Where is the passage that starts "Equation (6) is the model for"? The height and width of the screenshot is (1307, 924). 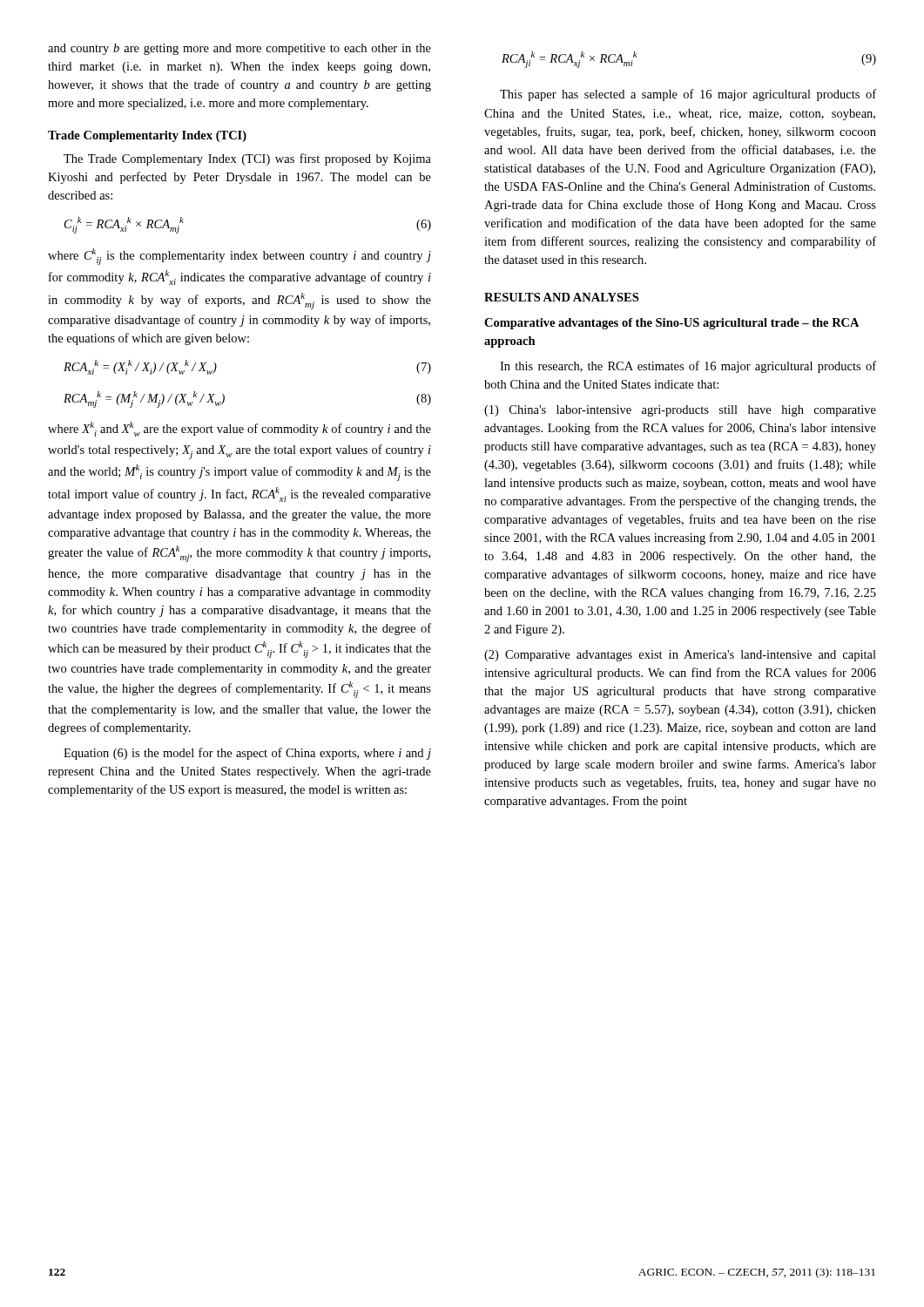(x=239, y=771)
